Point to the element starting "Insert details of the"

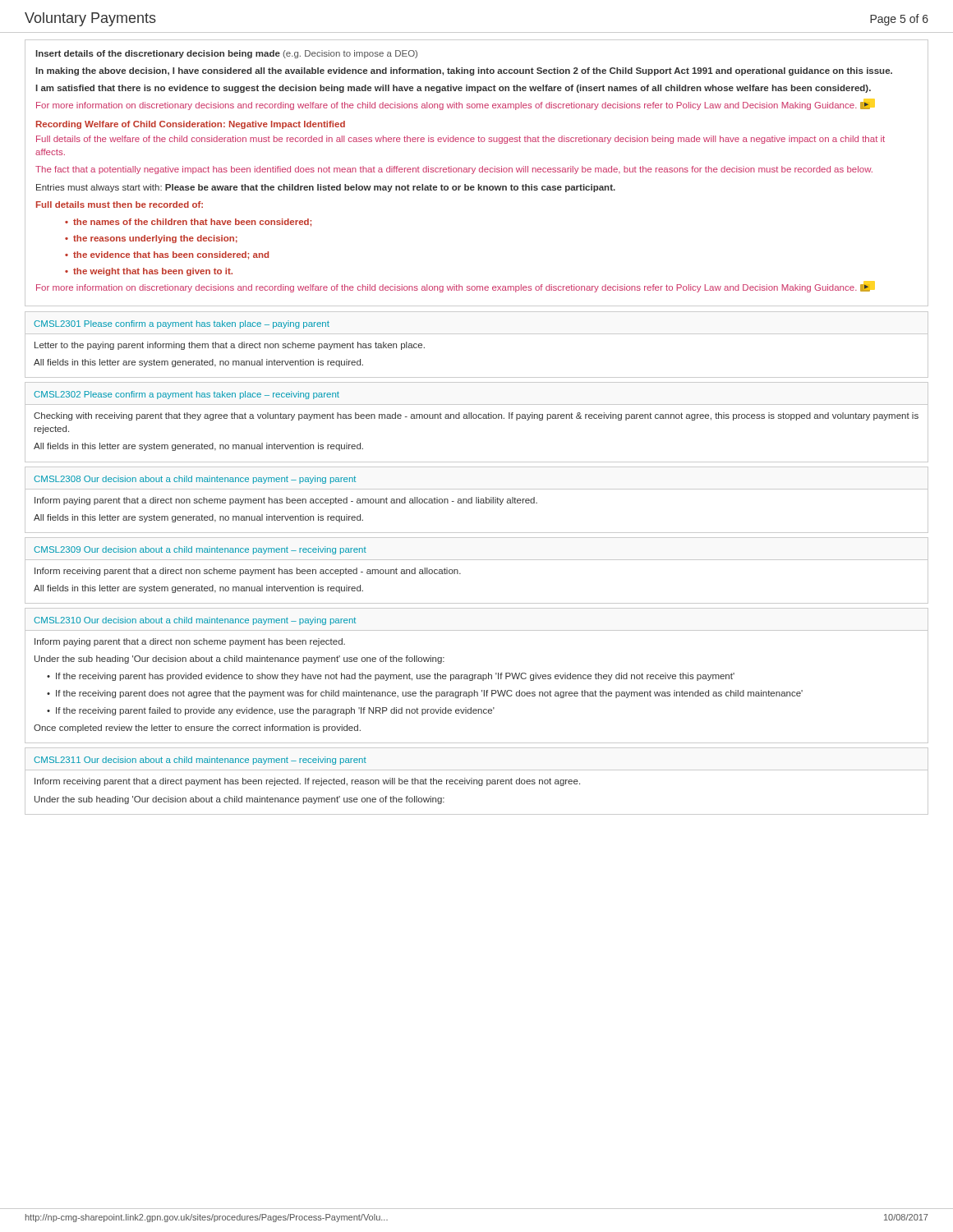point(227,53)
